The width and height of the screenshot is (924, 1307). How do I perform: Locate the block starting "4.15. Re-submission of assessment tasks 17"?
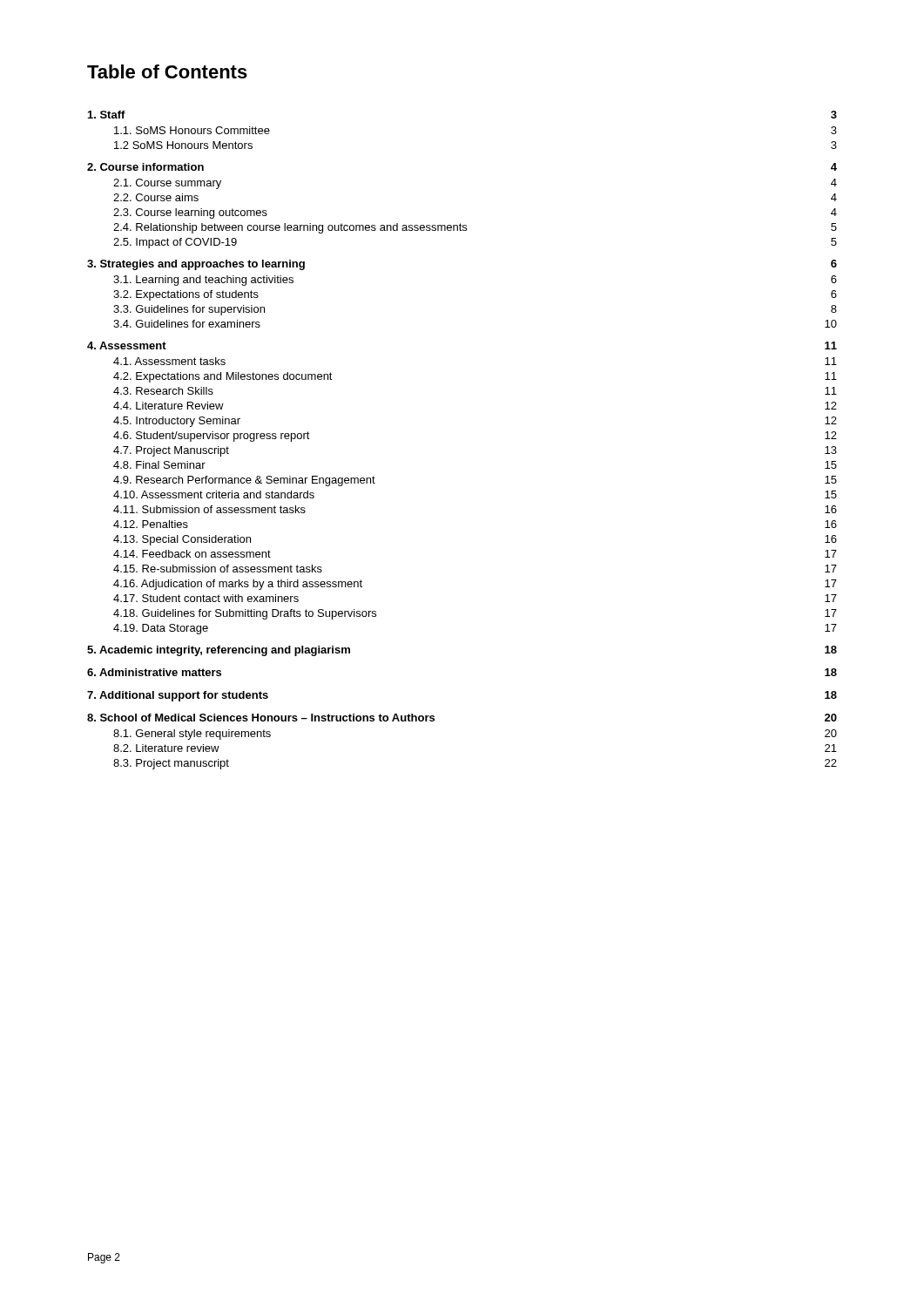point(212,569)
